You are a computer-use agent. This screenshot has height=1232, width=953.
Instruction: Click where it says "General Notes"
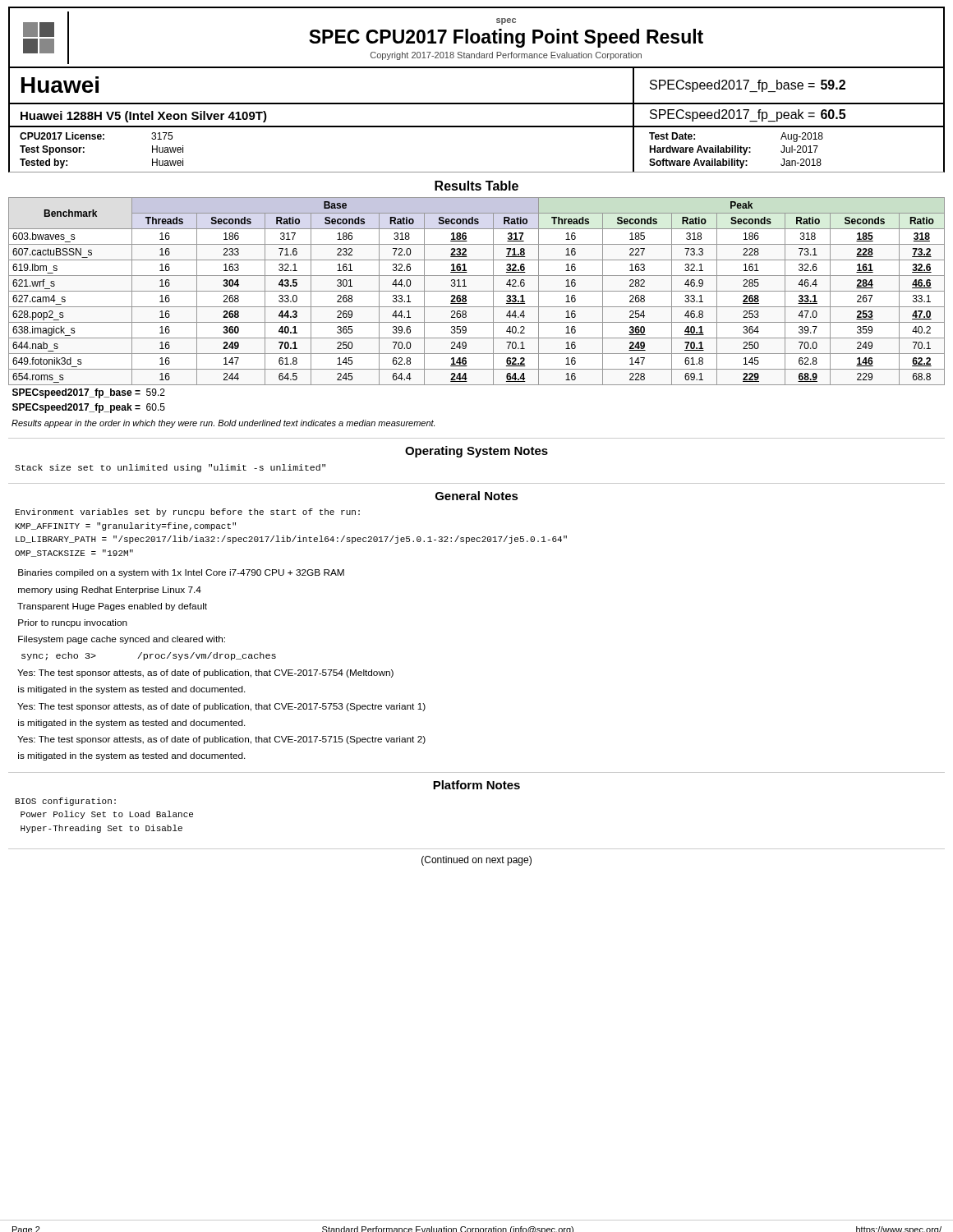coord(476,496)
